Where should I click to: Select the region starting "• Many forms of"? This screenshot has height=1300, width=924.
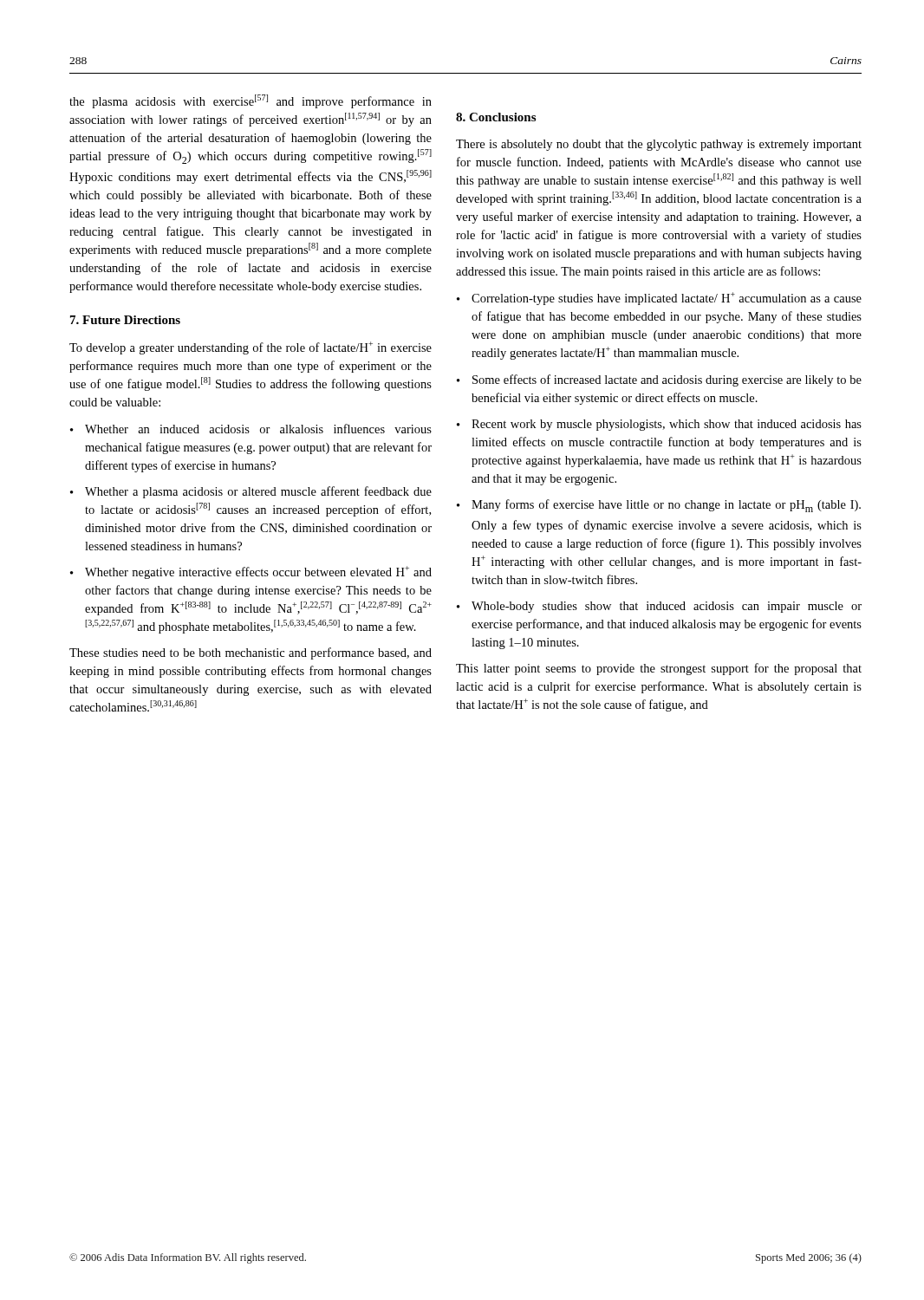(x=659, y=542)
